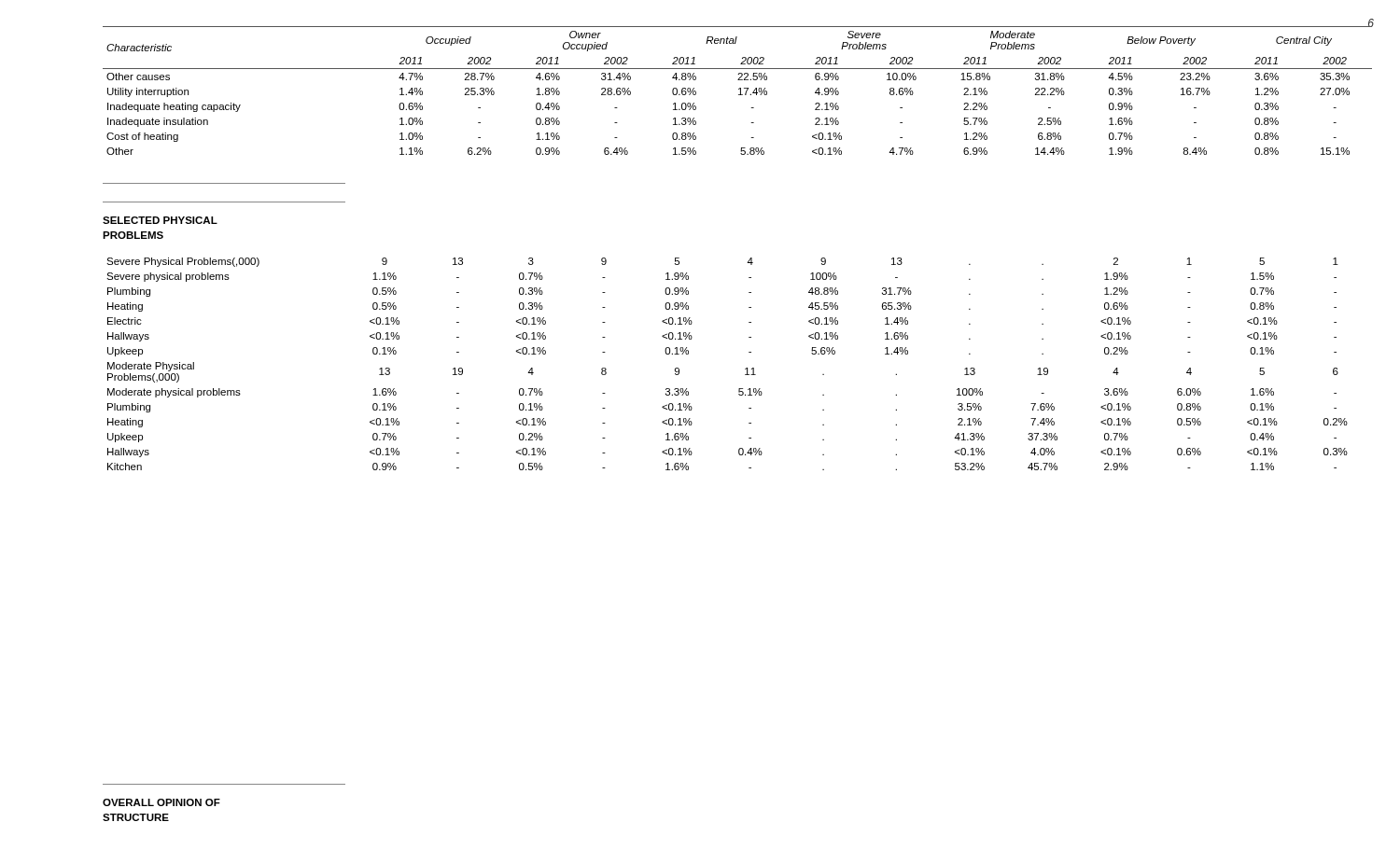Locate the text "SELECTED PHYSICALPROBLEMS"
Screen dimensions: 850x1400
pyautogui.click(x=160, y=228)
